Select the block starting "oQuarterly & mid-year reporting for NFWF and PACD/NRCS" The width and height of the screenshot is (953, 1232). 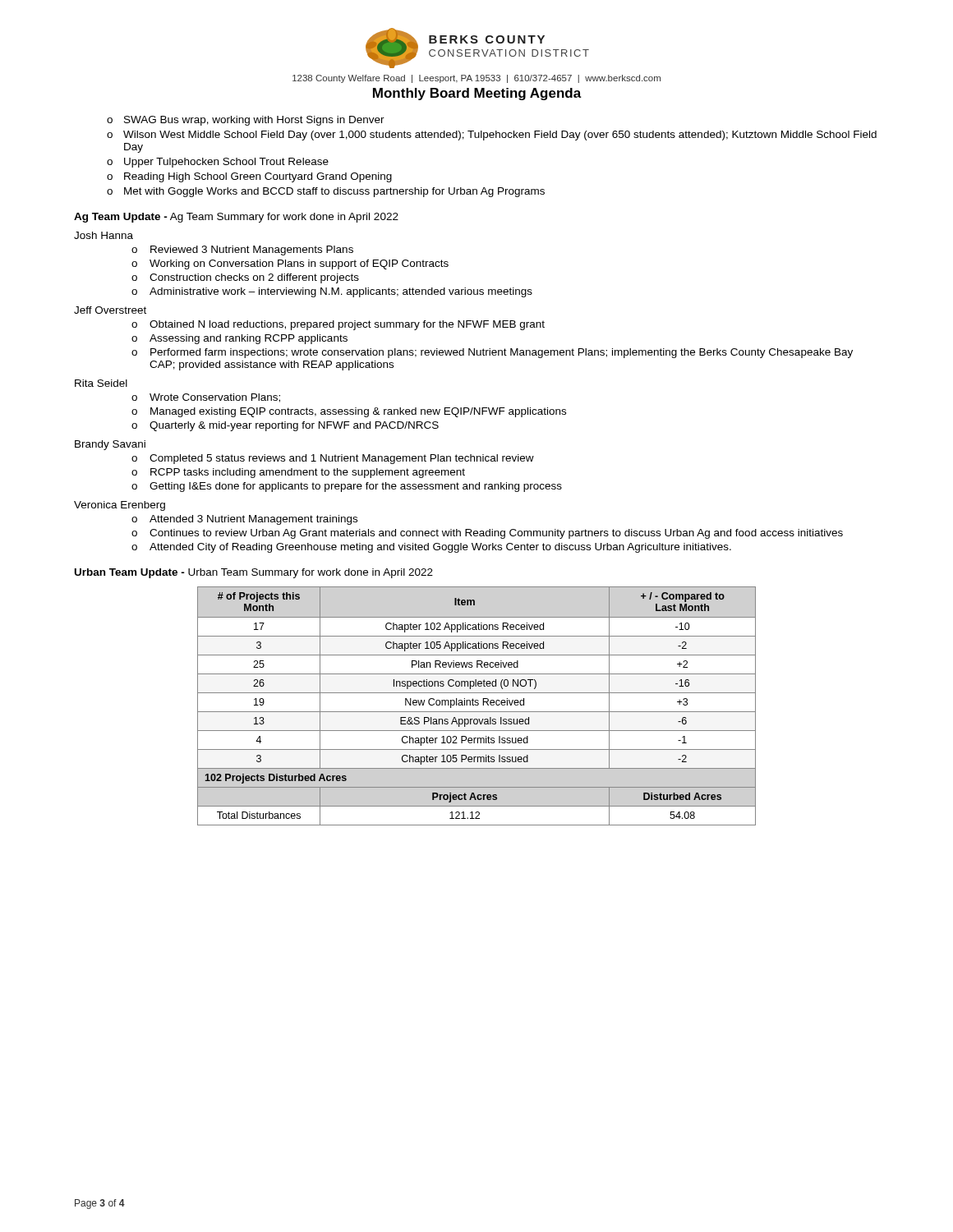coord(476,425)
